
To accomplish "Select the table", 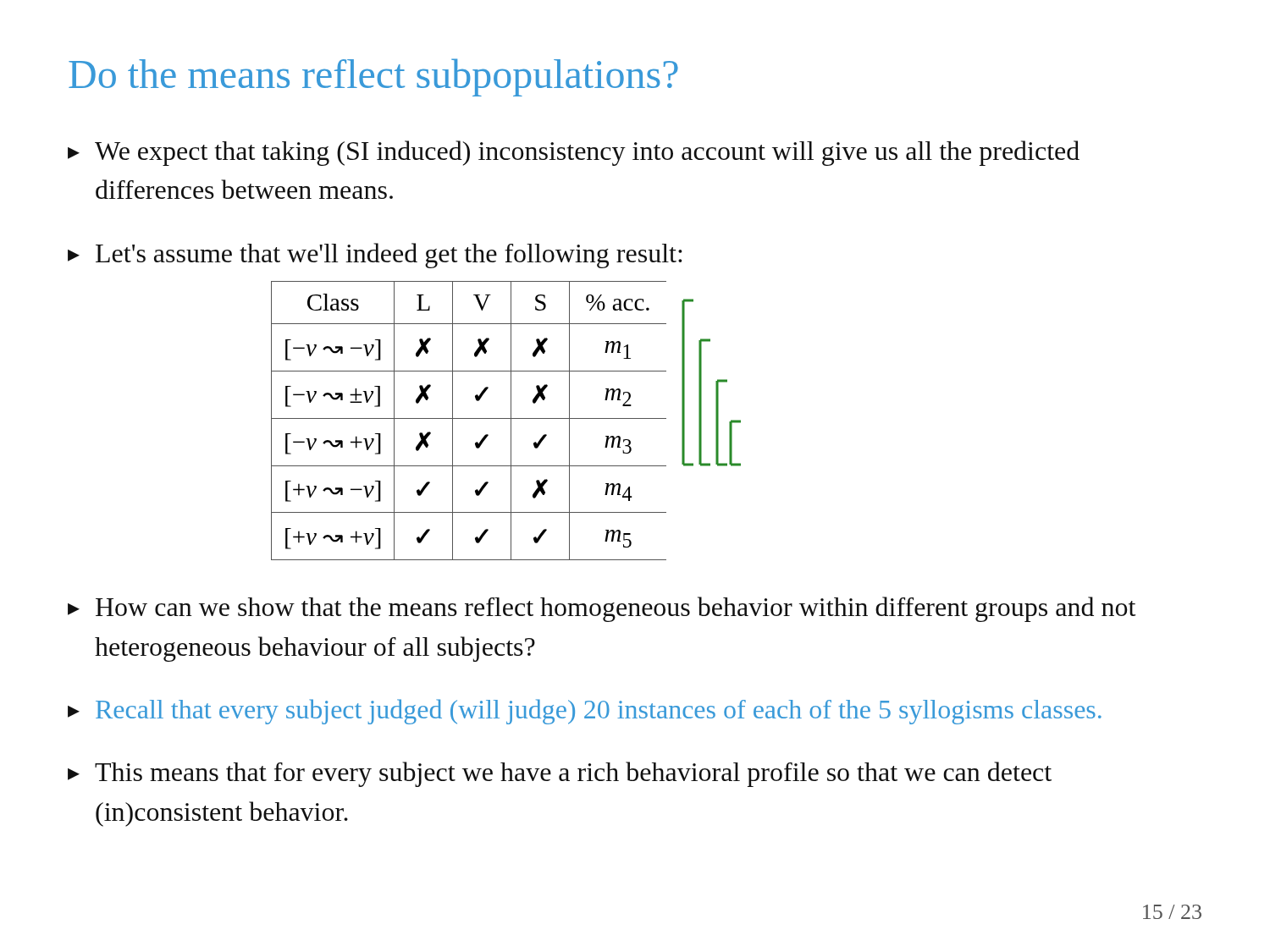I will click(x=737, y=421).
